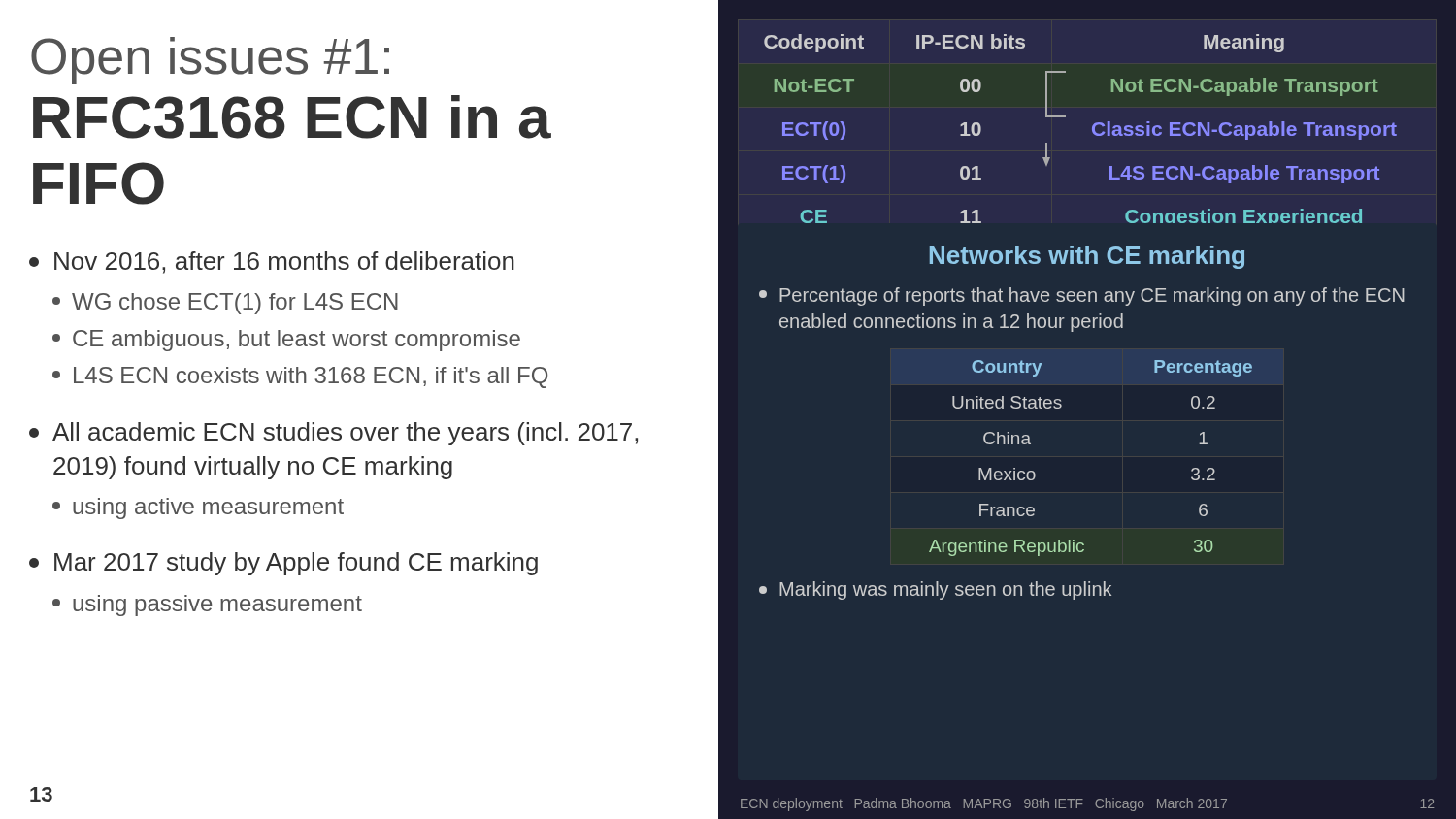Locate the block starting "Nov 2016, after 16 months"
The height and width of the screenshot is (819, 1456).
point(359,321)
